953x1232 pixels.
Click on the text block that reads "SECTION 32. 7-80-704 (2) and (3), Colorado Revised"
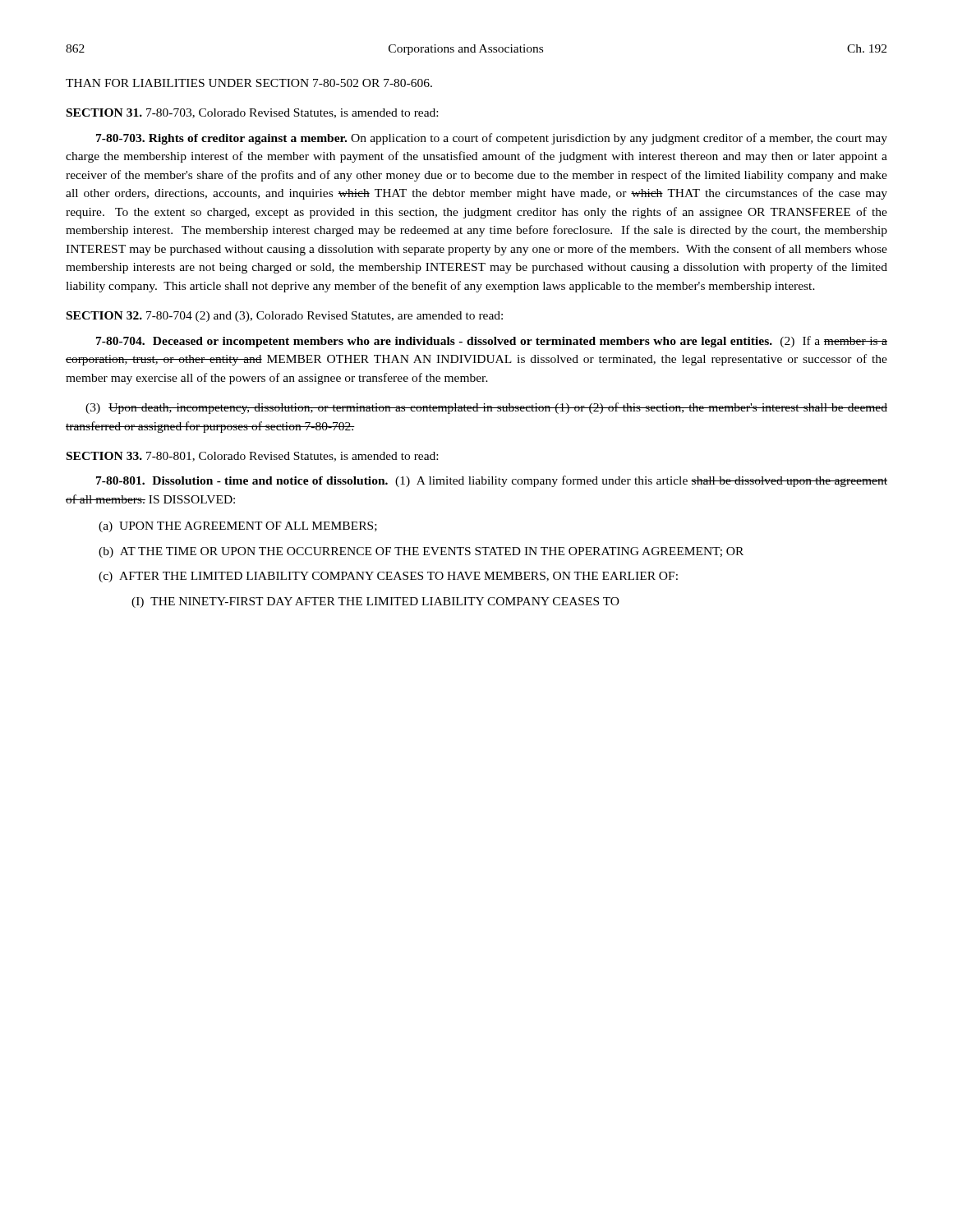285,315
